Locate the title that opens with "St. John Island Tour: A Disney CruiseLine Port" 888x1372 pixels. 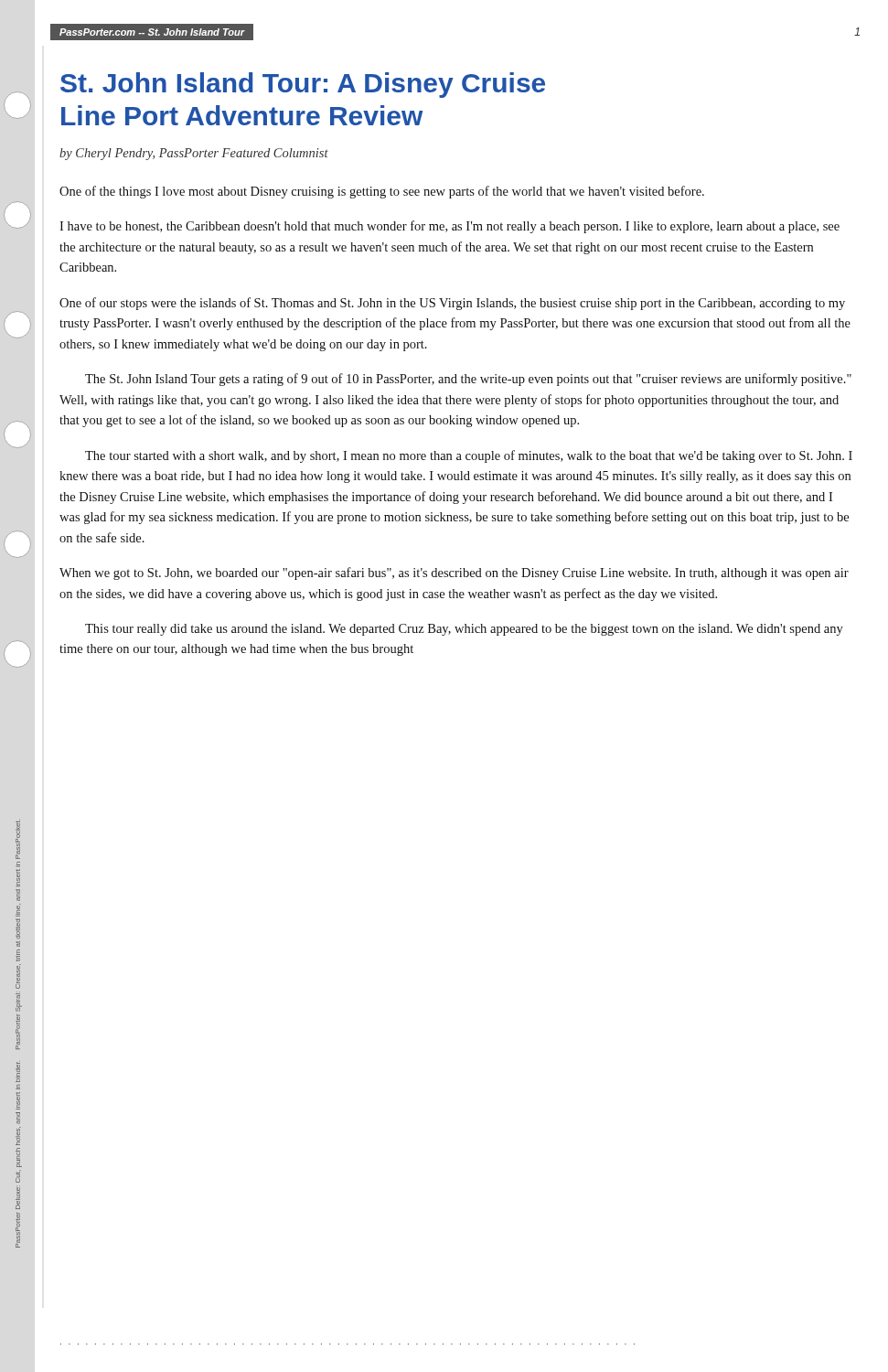point(303,99)
